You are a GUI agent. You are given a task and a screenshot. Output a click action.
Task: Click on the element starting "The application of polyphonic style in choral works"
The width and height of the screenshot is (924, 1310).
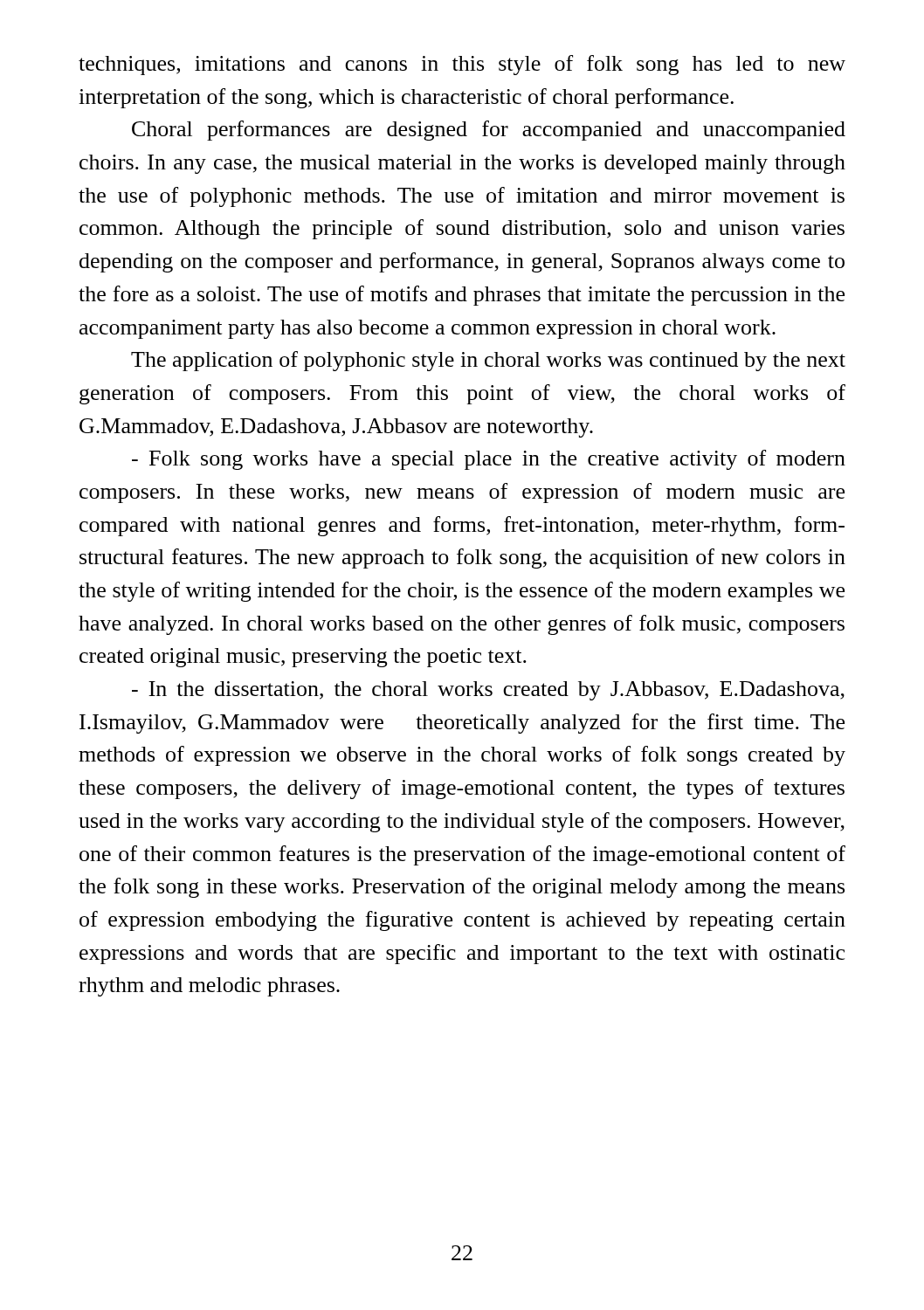pos(462,393)
